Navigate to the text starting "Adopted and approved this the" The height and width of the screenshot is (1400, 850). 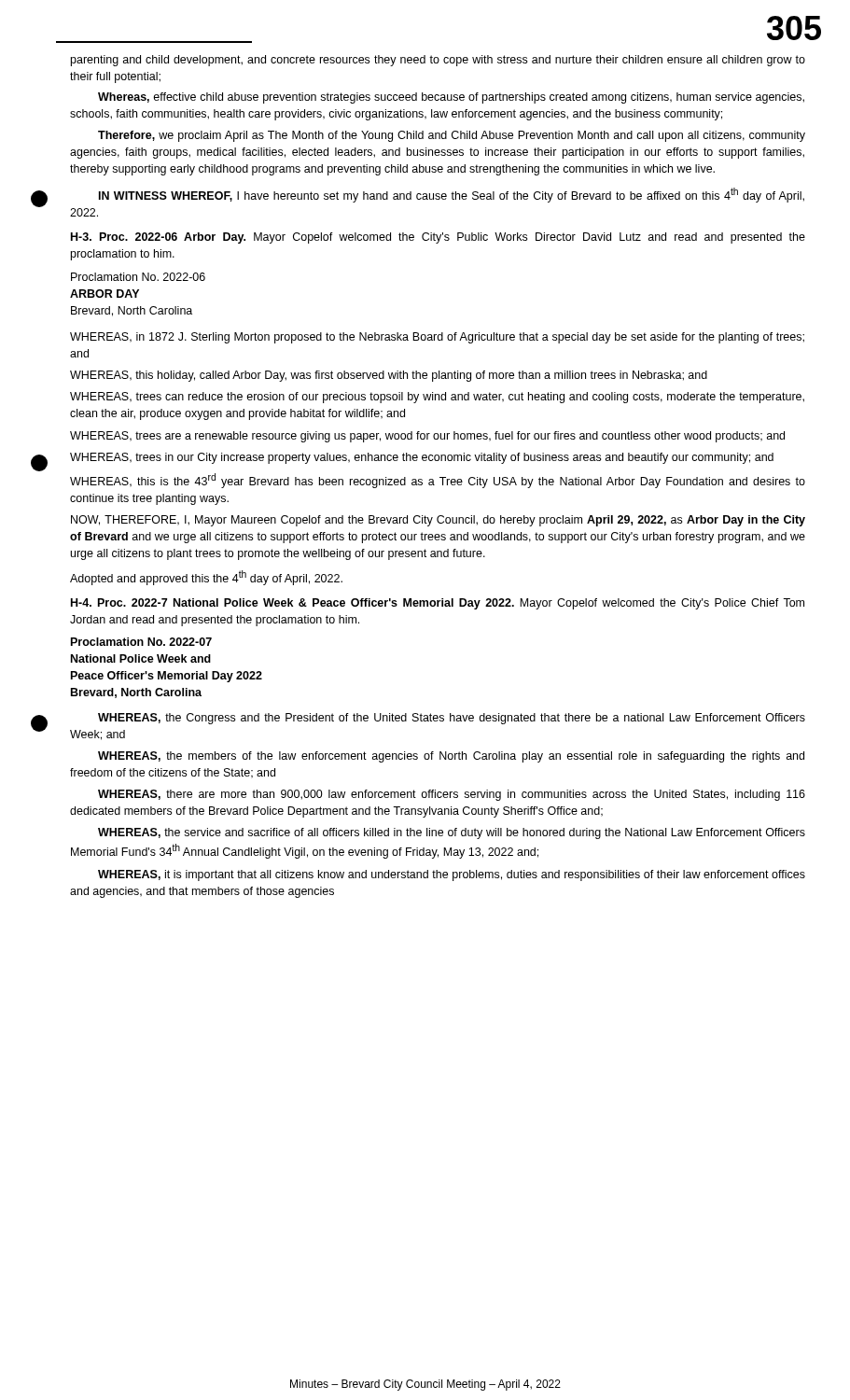(206, 578)
